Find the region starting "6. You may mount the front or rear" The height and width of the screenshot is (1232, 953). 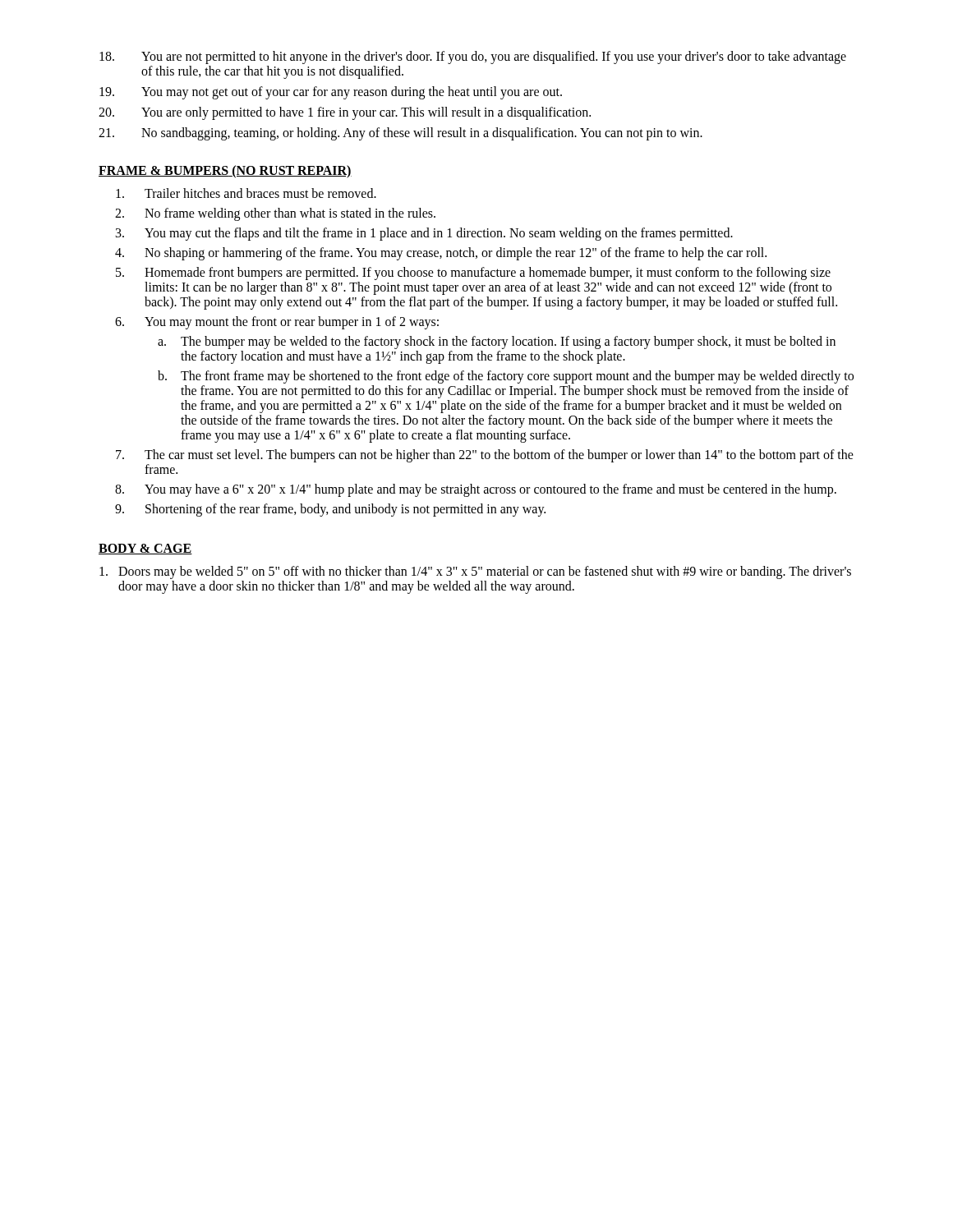[x=277, y=323]
